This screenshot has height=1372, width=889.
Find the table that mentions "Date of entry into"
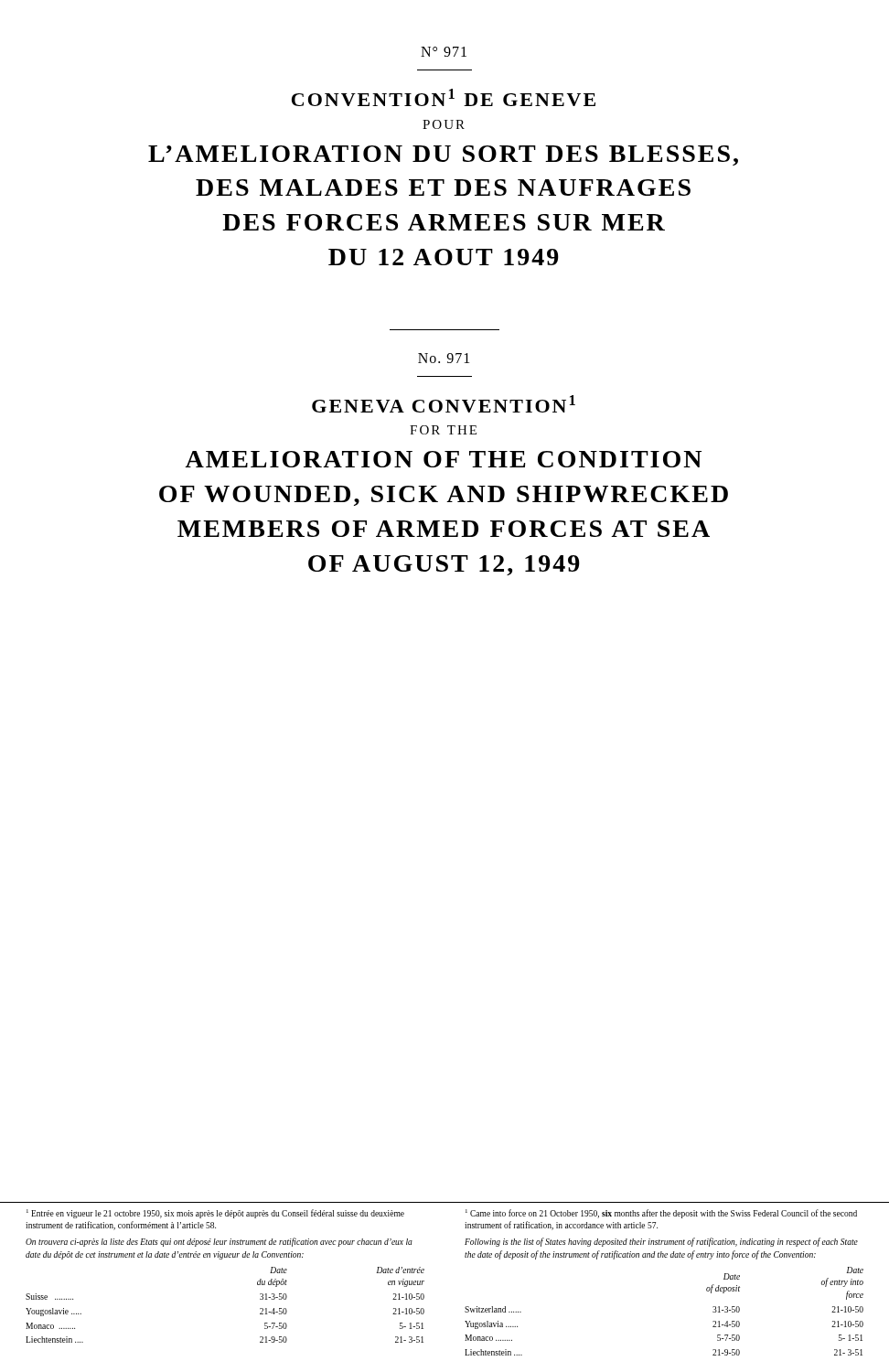664,1313
